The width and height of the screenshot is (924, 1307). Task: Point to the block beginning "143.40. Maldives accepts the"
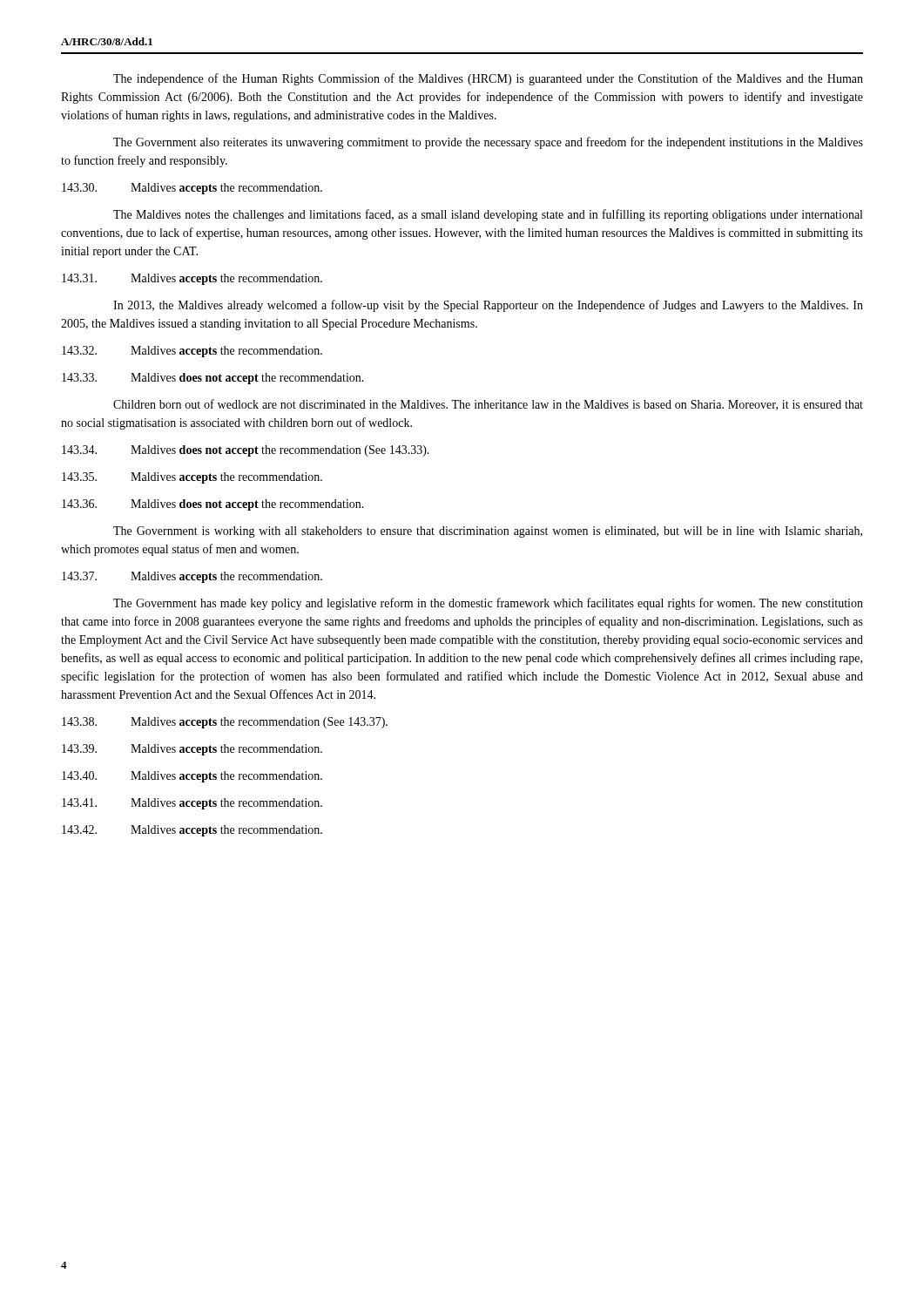pyautogui.click(x=192, y=777)
